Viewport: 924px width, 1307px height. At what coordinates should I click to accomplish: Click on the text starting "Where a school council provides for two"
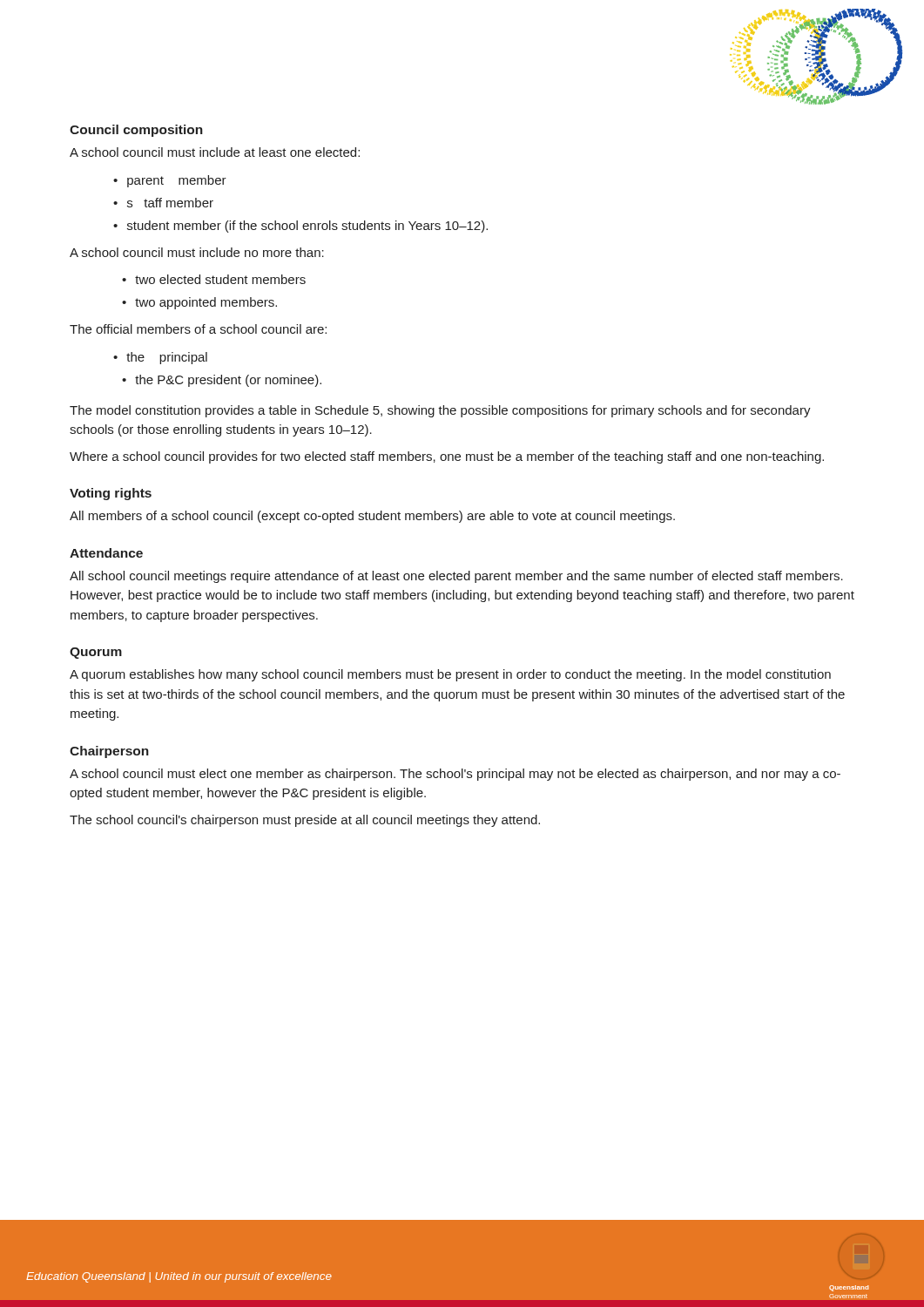click(447, 456)
